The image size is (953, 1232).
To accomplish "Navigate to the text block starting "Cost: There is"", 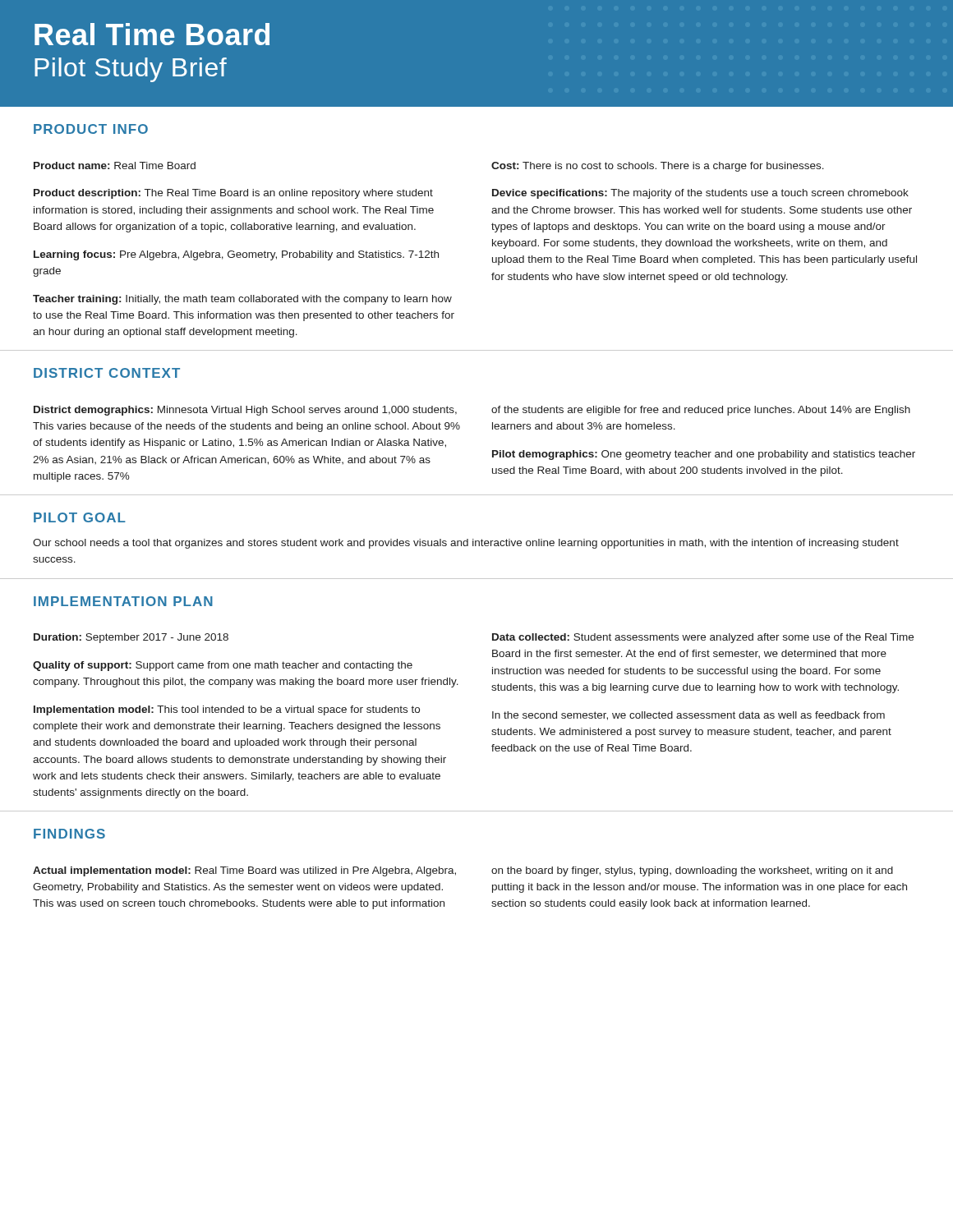I will coord(706,166).
